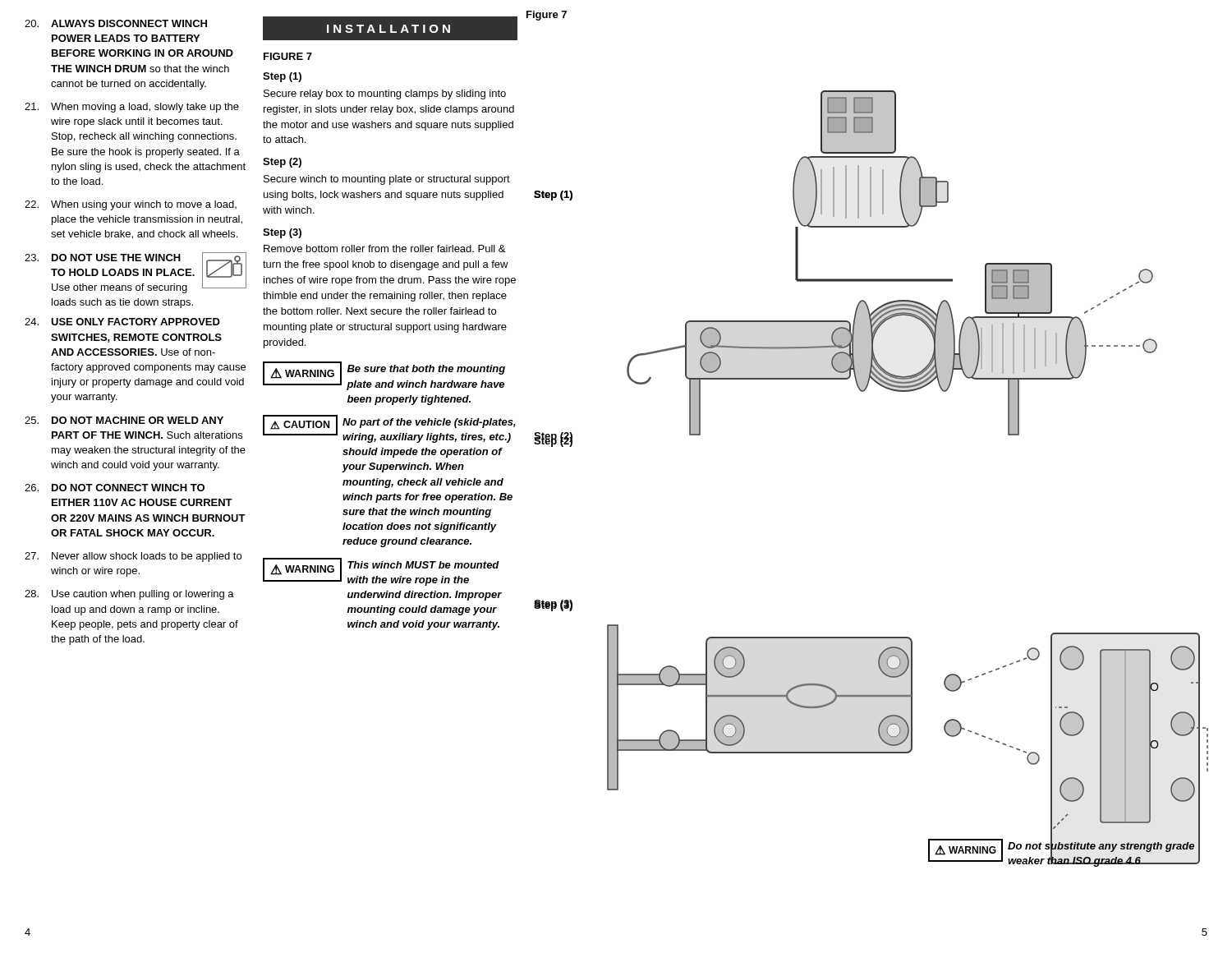Click on the text block that says "⚠ WARNING Do not substitute any strength"
Image resolution: width=1232 pixels, height=953 pixels.
click(x=1068, y=854)
